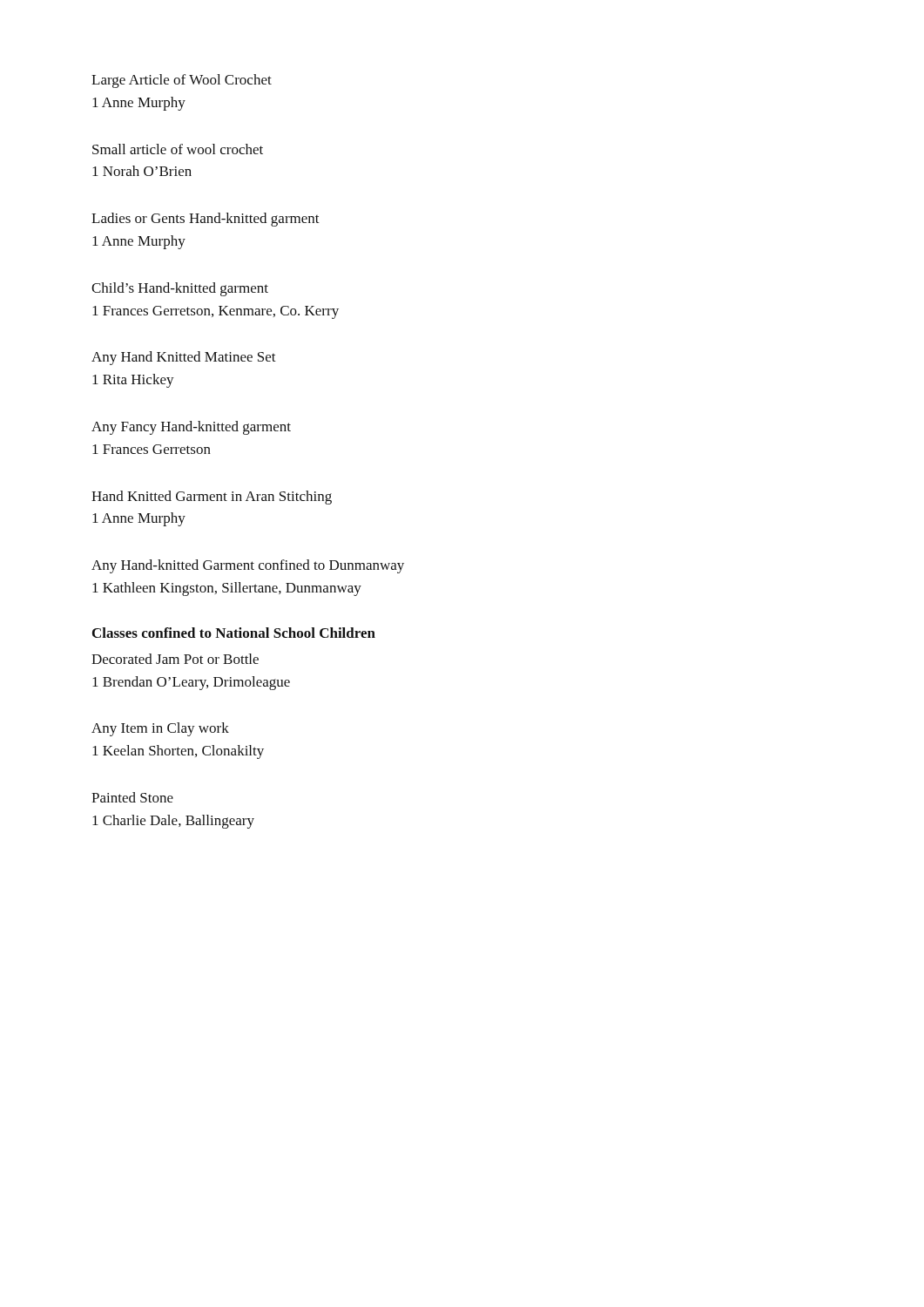Find "Any Fancy Hand-knitted garment 1 Frances Gerretson" on this page
The height and width of the screenshot is (1307, 924).
(x=191, y=428)
